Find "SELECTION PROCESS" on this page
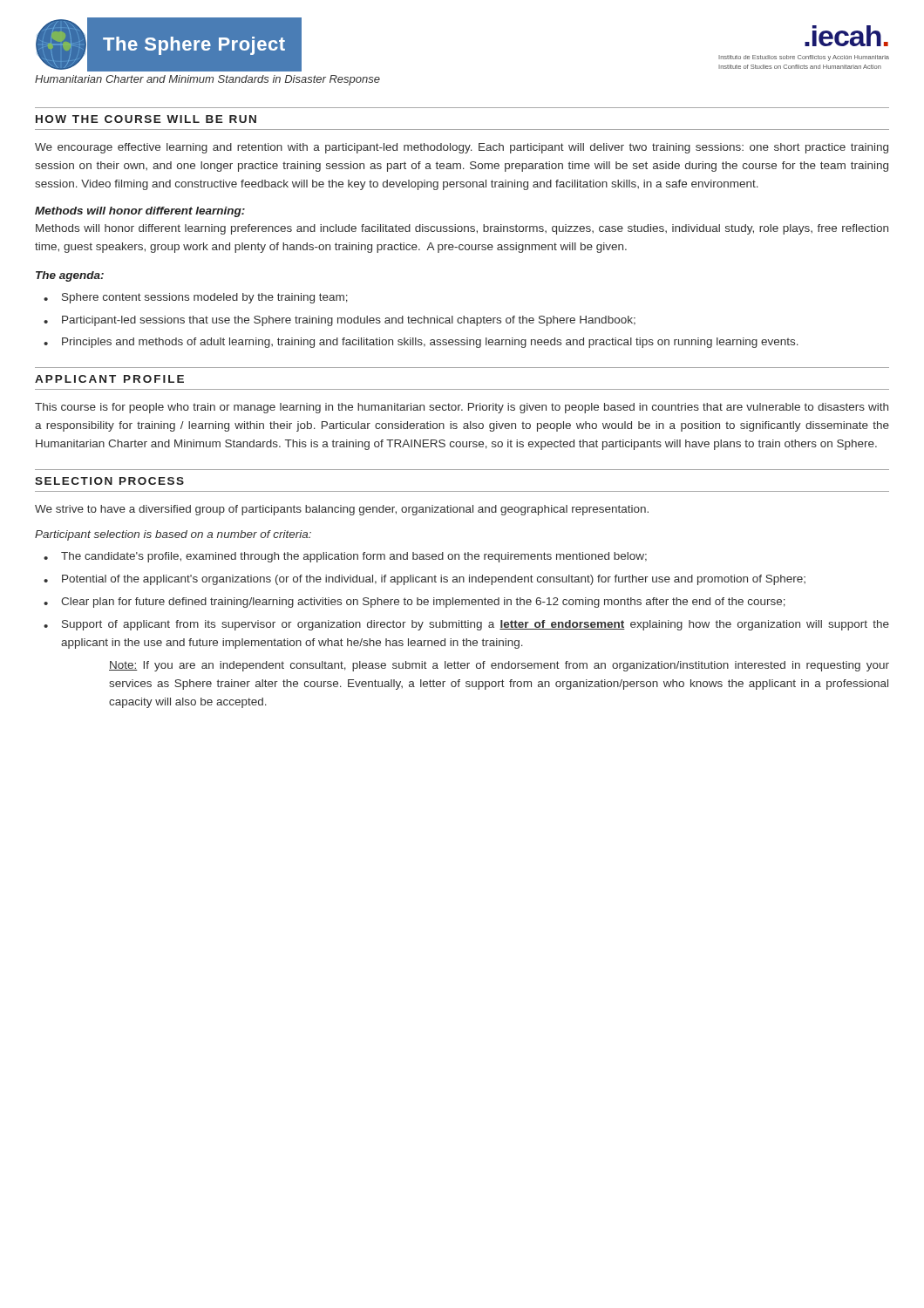Image resolution: width=924 pixels, height=1308 pixels. pyautogui.click(x=110, y=481)
